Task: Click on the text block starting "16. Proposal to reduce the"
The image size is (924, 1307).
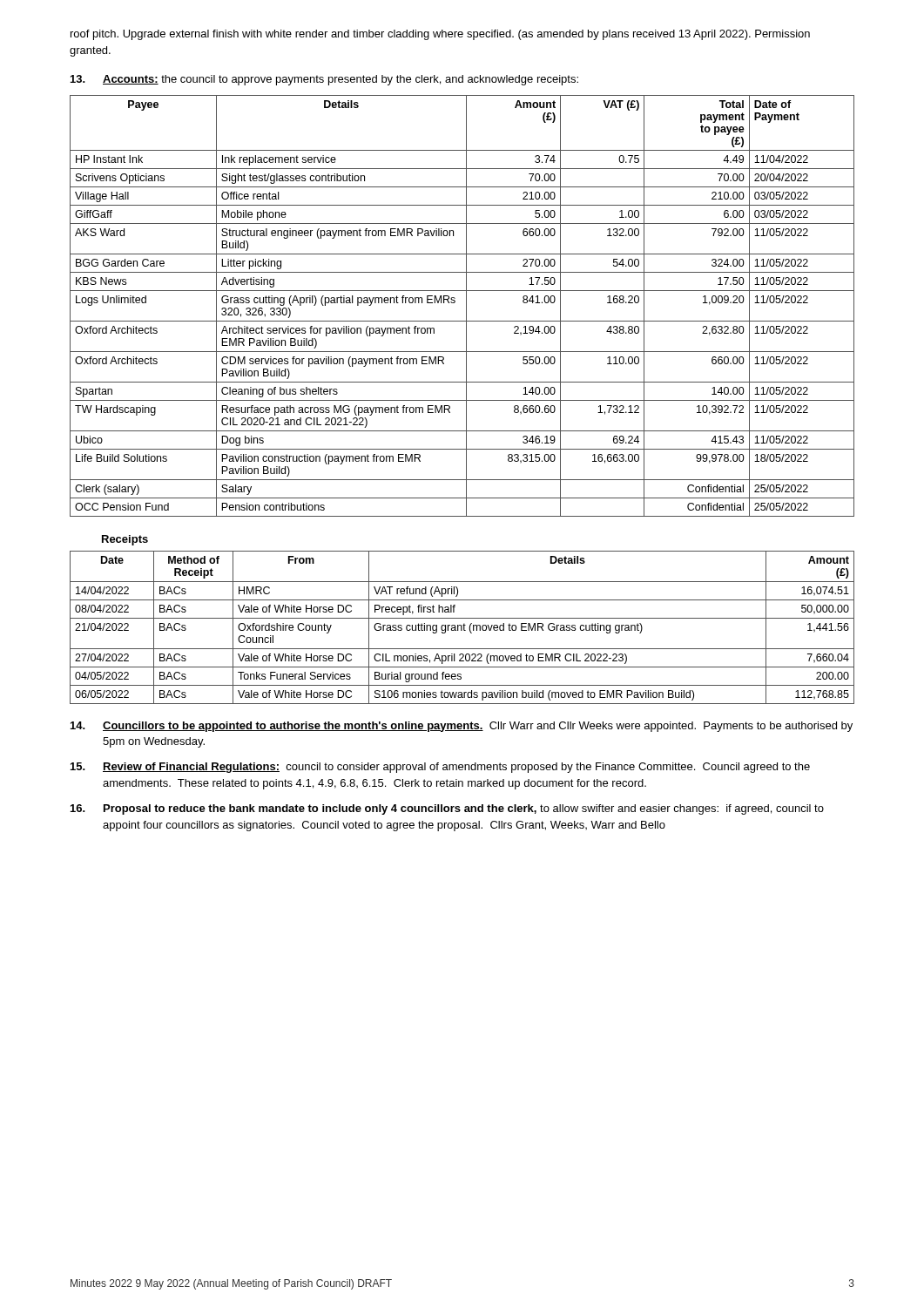Action: (462, 817)
